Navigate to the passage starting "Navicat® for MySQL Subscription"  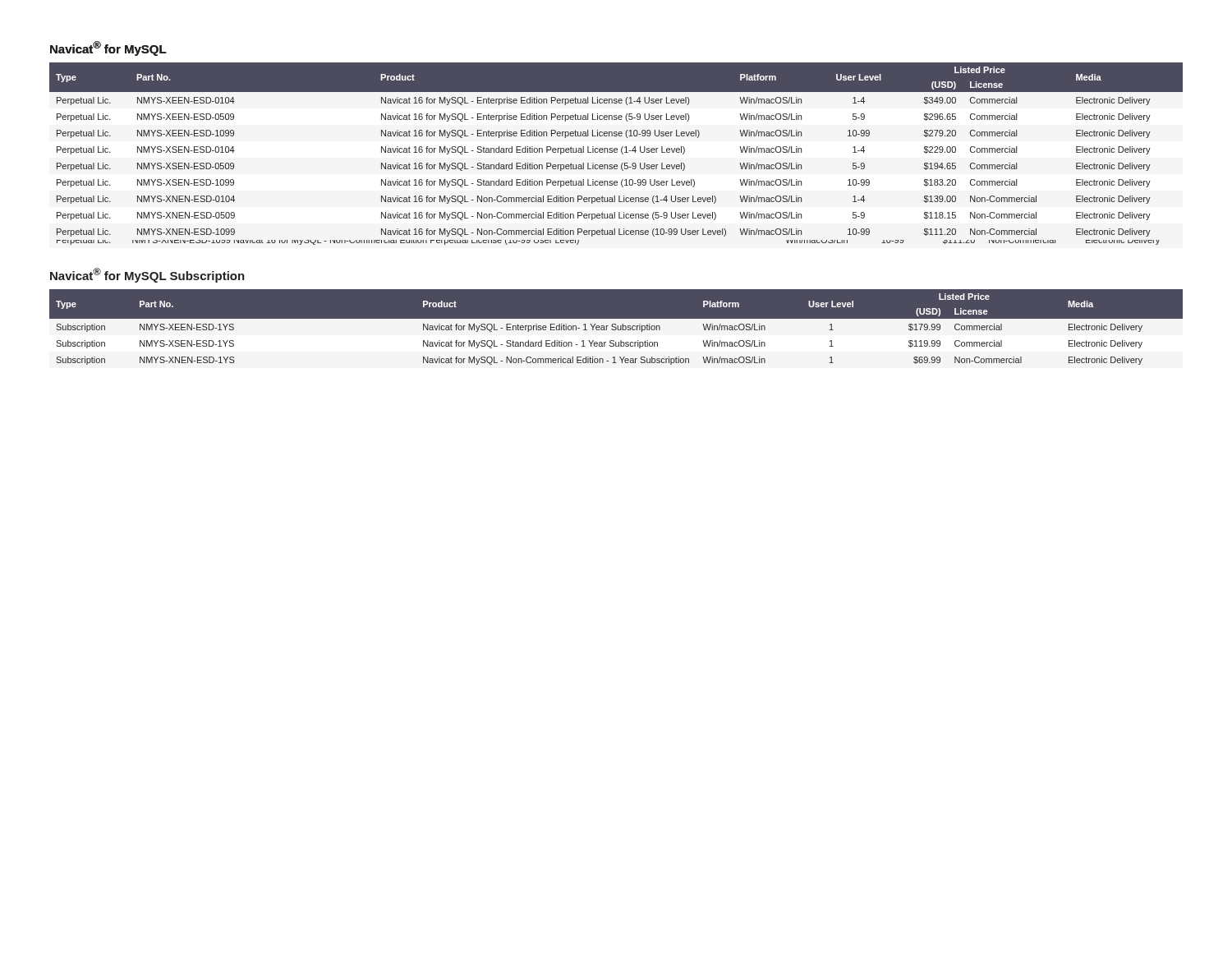147,274
